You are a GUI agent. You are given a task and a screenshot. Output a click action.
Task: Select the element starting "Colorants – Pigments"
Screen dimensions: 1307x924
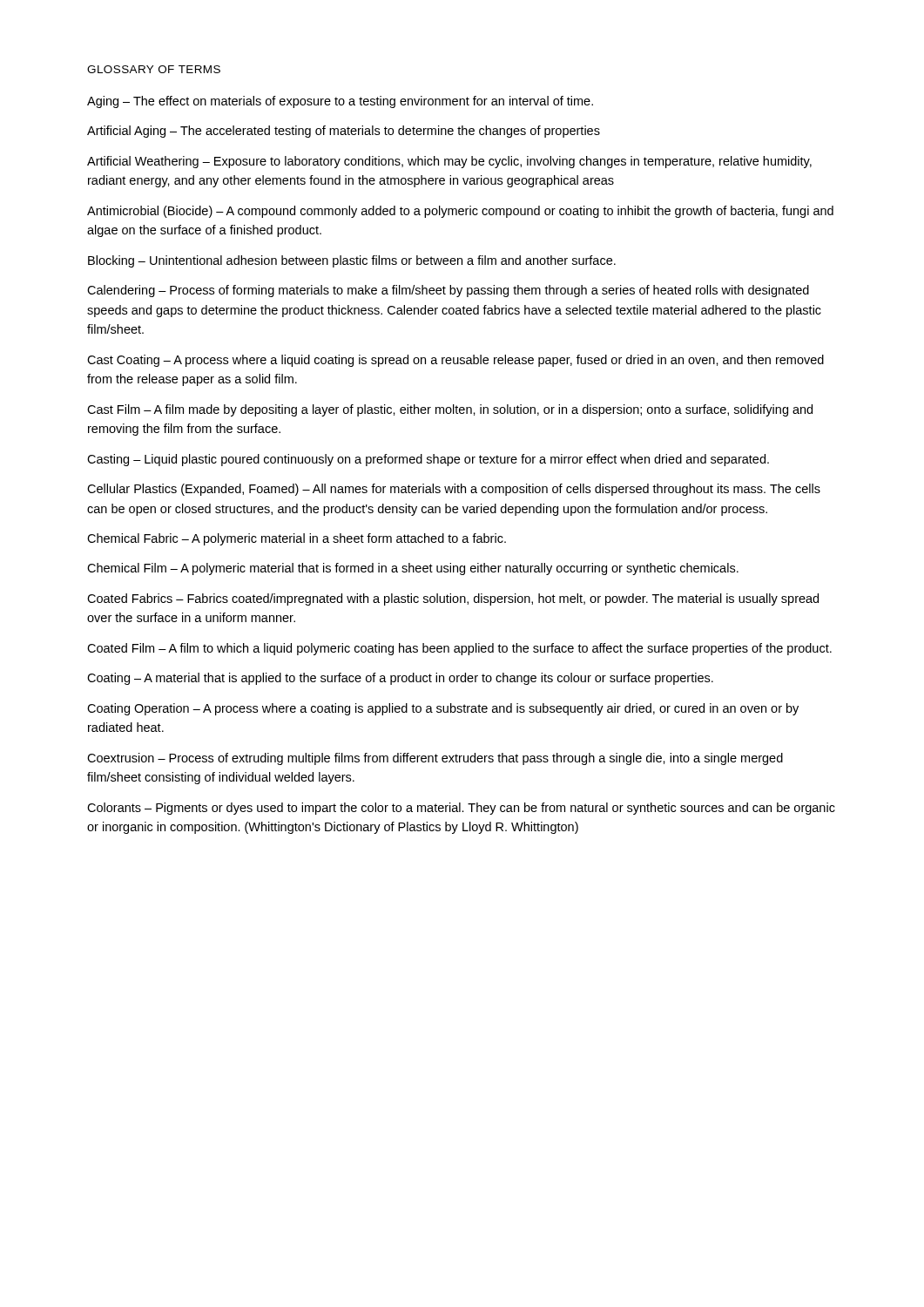click(461, 817)
